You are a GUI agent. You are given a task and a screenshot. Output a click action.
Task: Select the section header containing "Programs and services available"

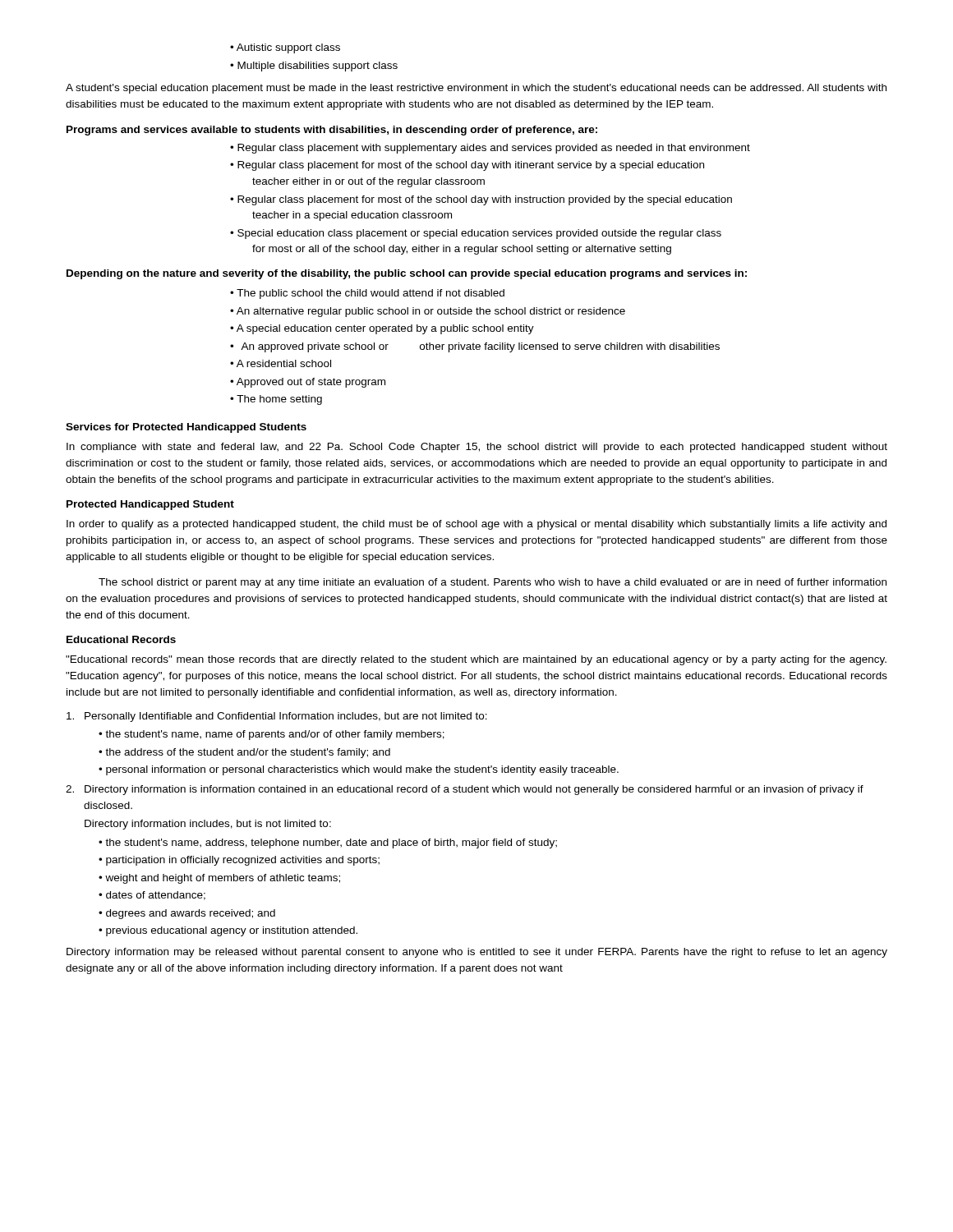(x=332, y=129)
